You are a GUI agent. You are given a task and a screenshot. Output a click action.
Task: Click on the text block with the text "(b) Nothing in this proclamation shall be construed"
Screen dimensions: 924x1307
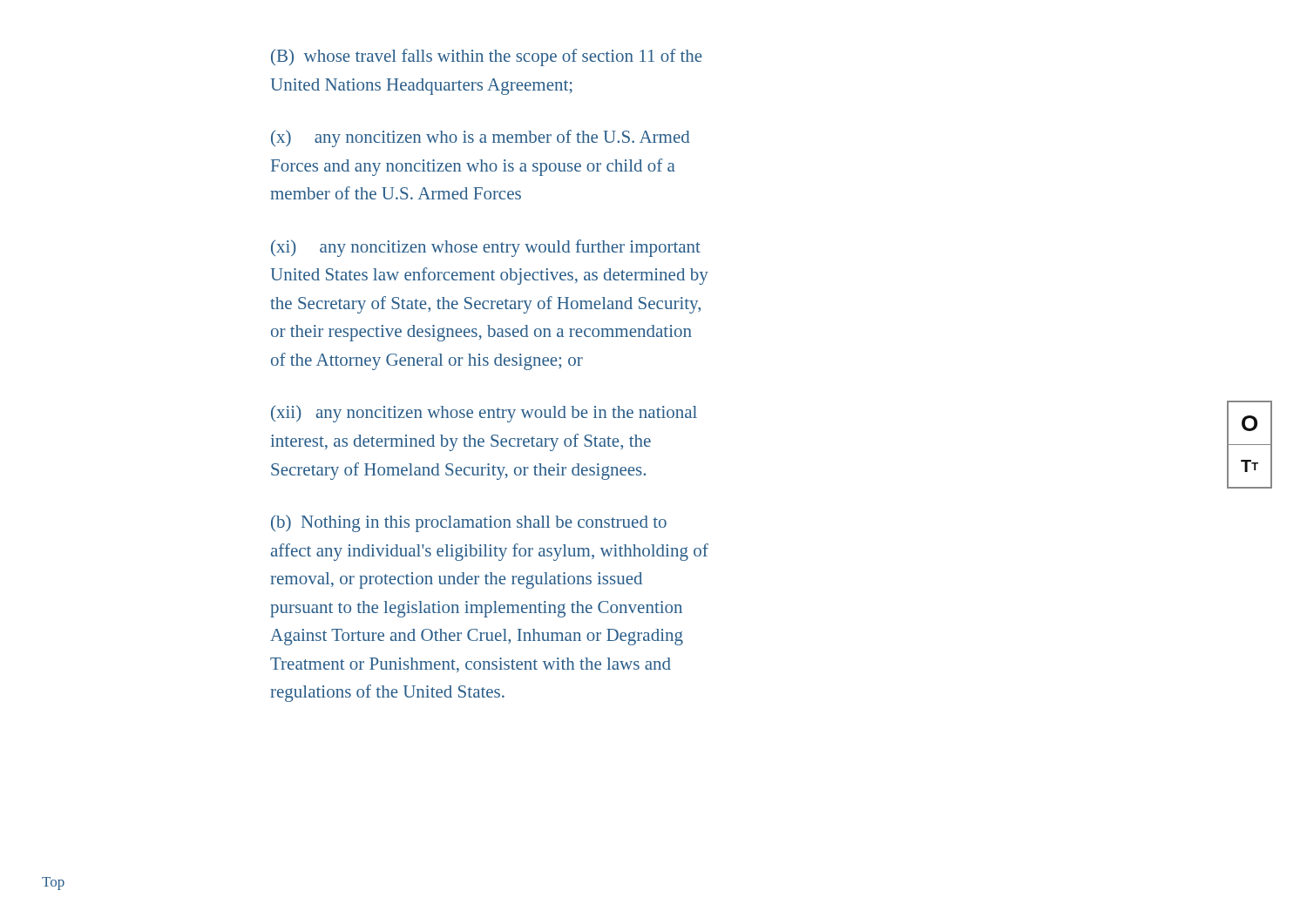point(489,607)
